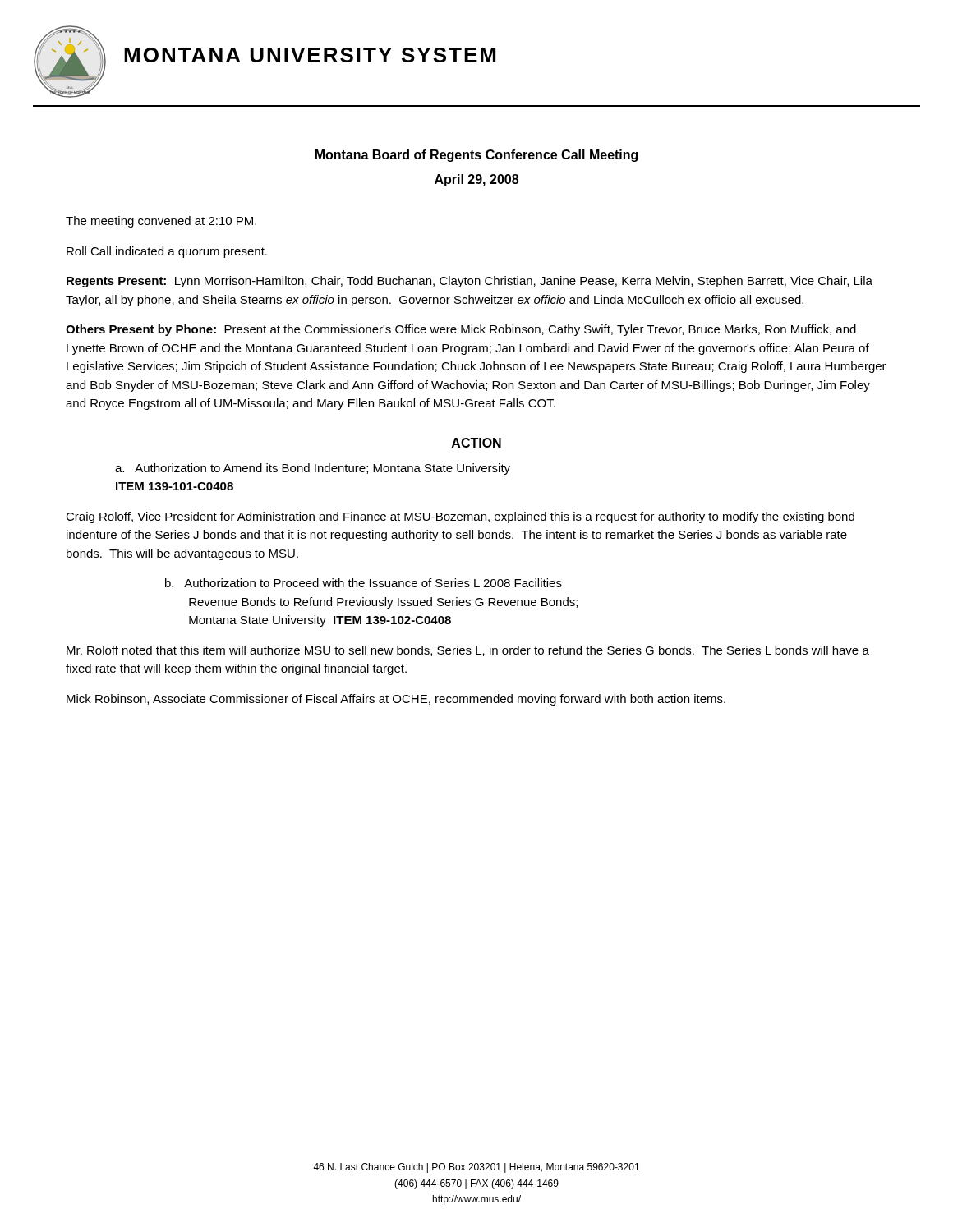This screenshot has width=953, height=1232.
Task: Point to the block beginning "Craig Roloff, Vice President for Administration and"
Action: [460, 534]
